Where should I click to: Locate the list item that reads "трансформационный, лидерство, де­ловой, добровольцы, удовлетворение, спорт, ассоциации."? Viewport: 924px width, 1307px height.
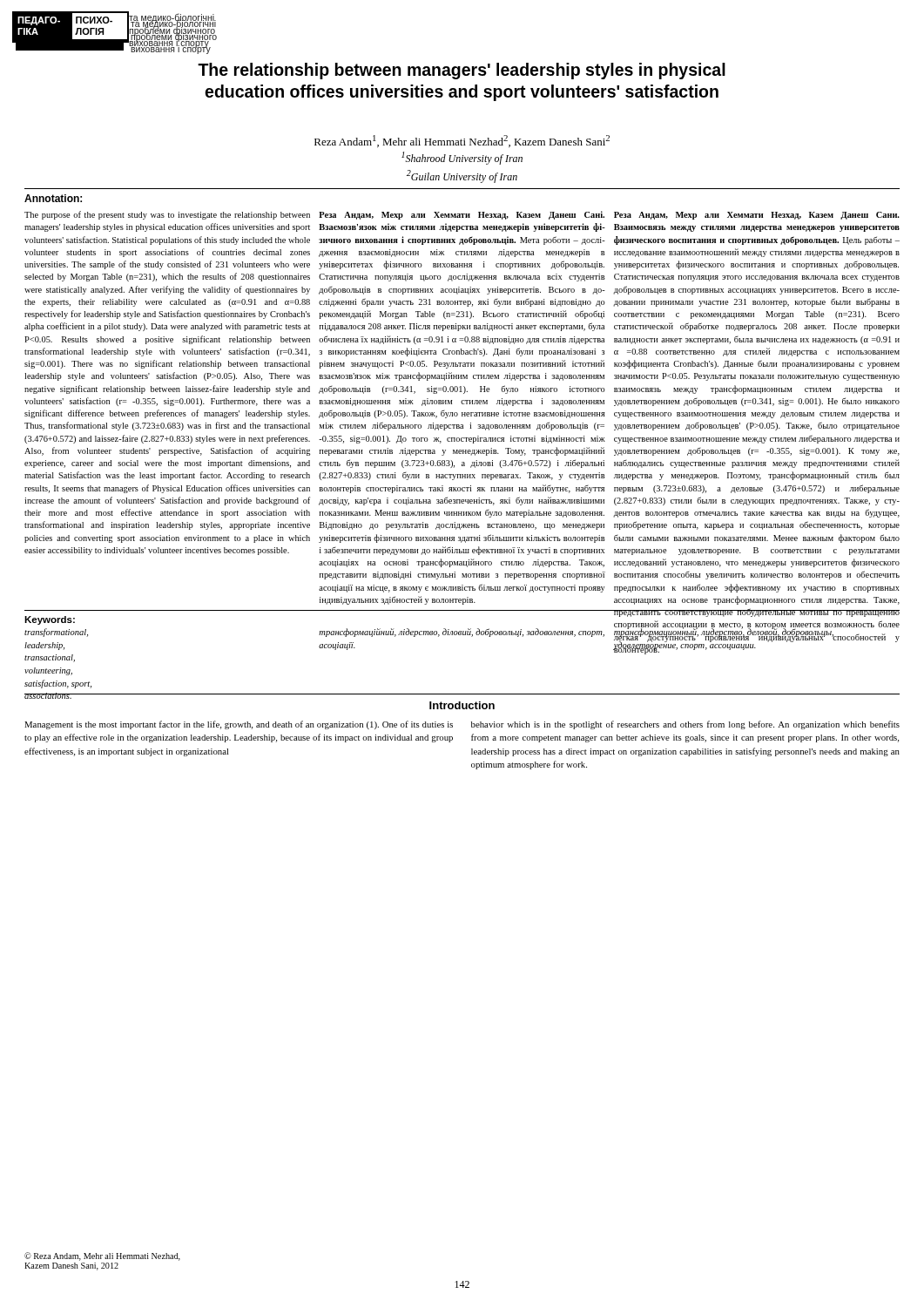point(724,639)
